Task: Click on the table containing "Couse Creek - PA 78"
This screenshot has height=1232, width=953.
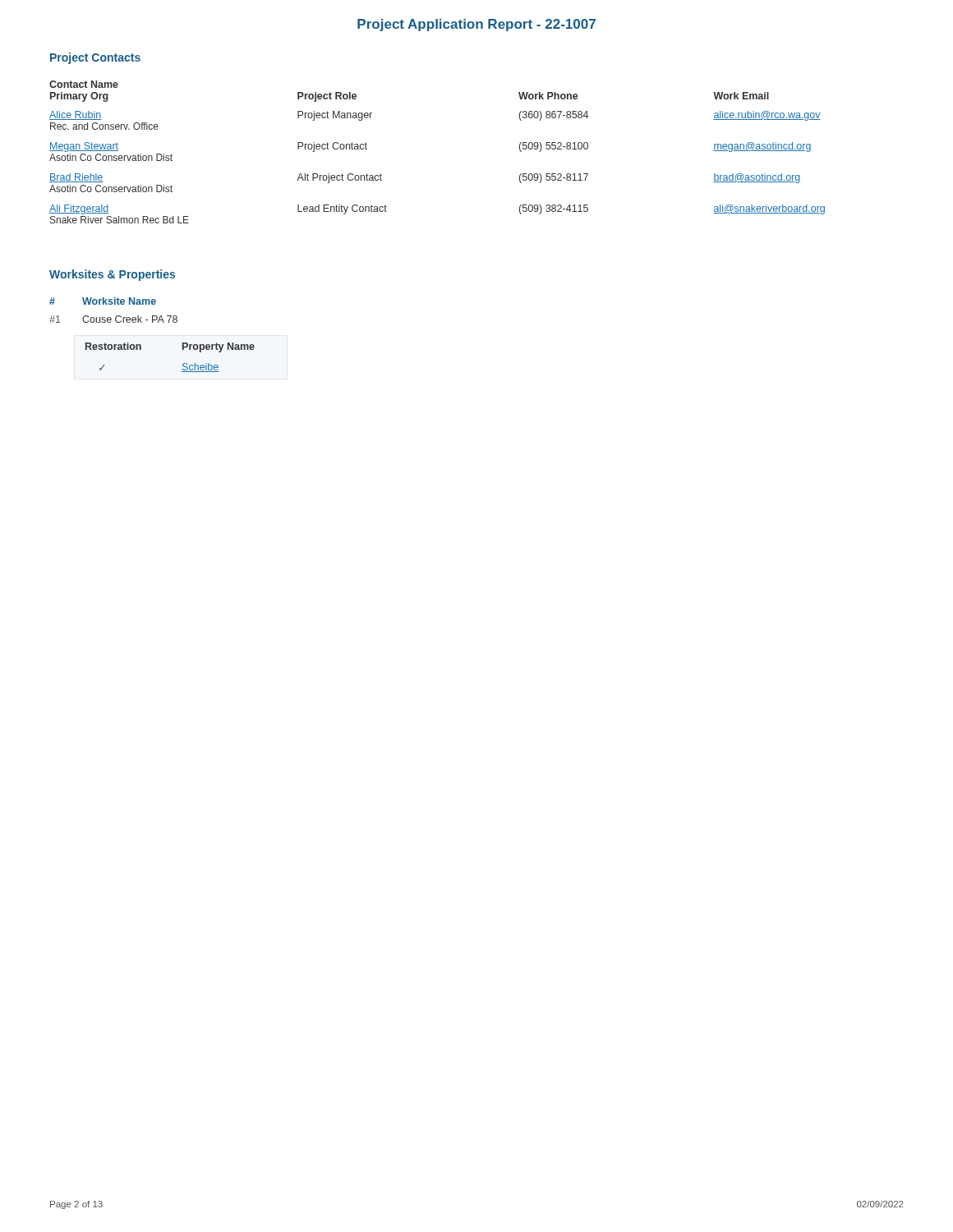Action: click(x=476, y=310)
